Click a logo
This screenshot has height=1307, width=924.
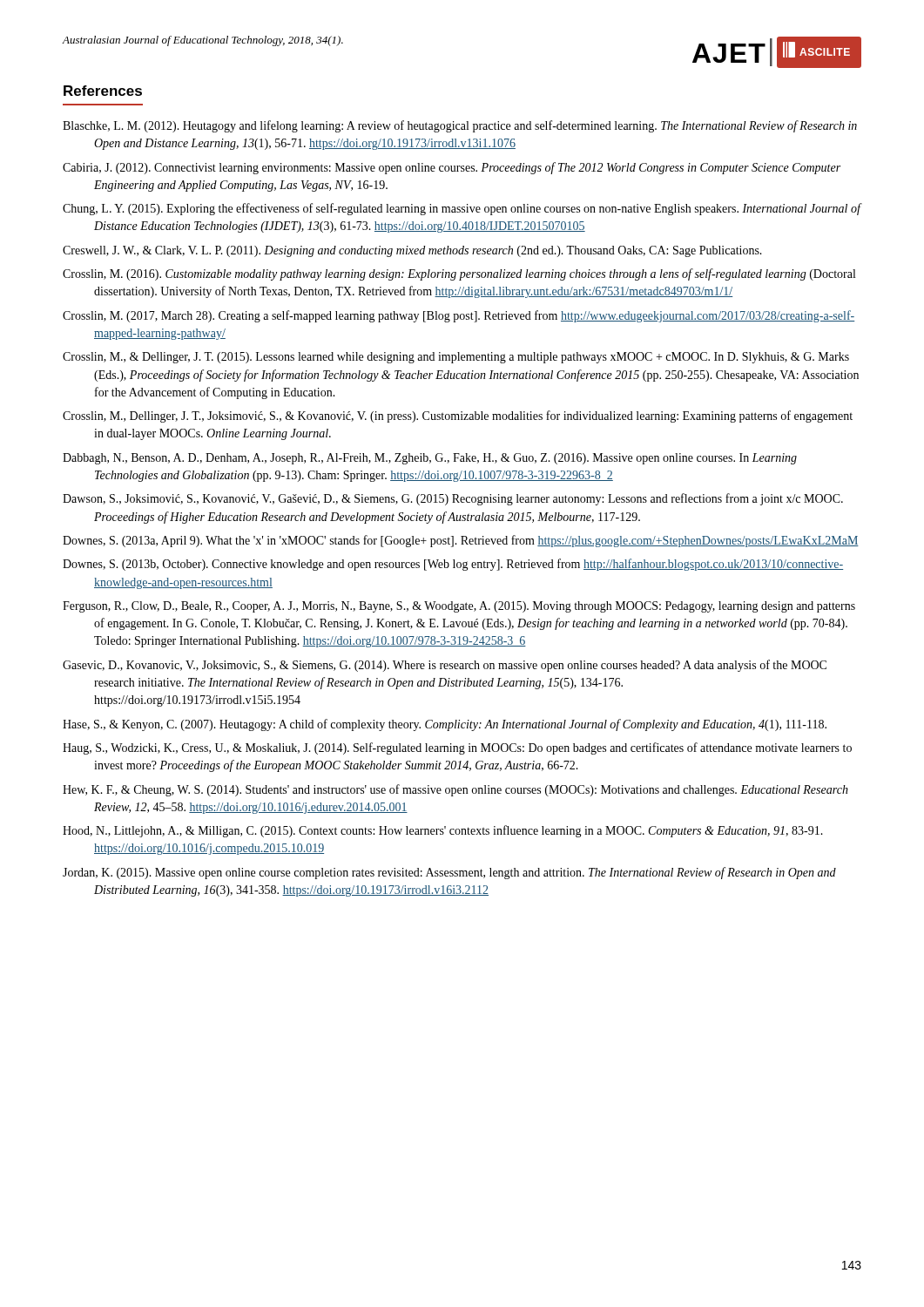(x=776, y=52)
